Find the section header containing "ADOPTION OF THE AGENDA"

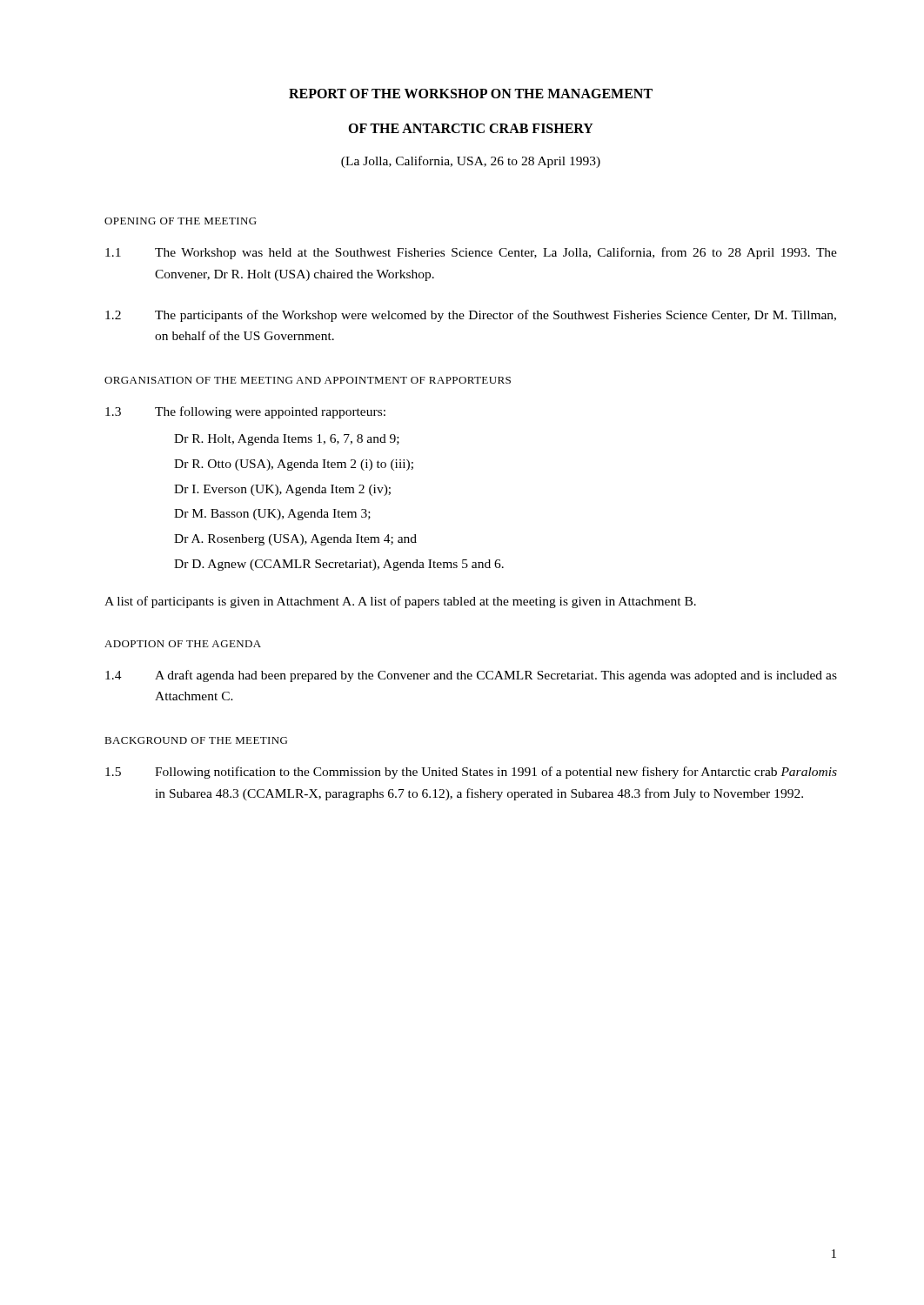[183, 643]
